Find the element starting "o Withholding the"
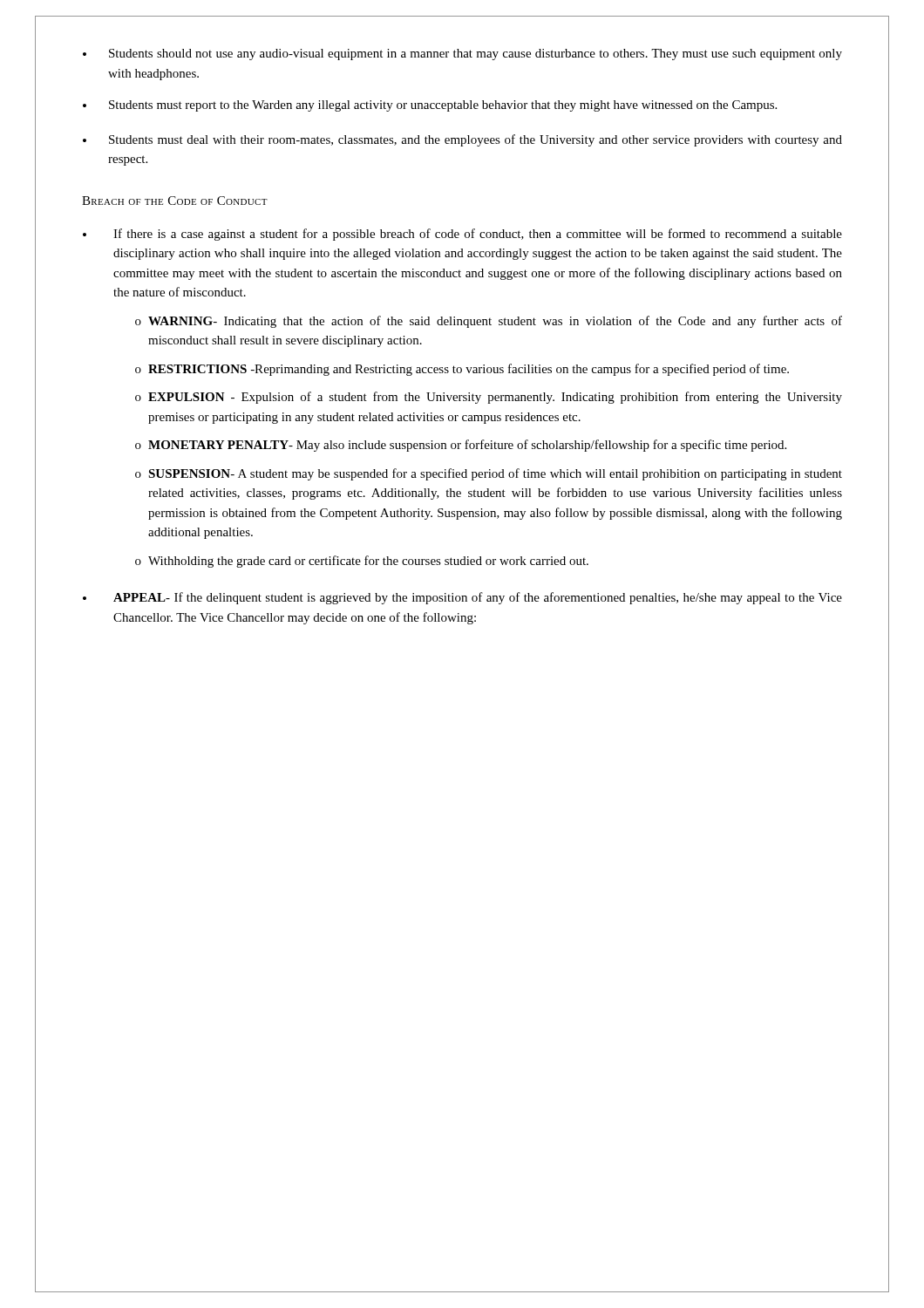This screenshot has height=1308, width=924. pyautogui.click(x=478, y=560)
